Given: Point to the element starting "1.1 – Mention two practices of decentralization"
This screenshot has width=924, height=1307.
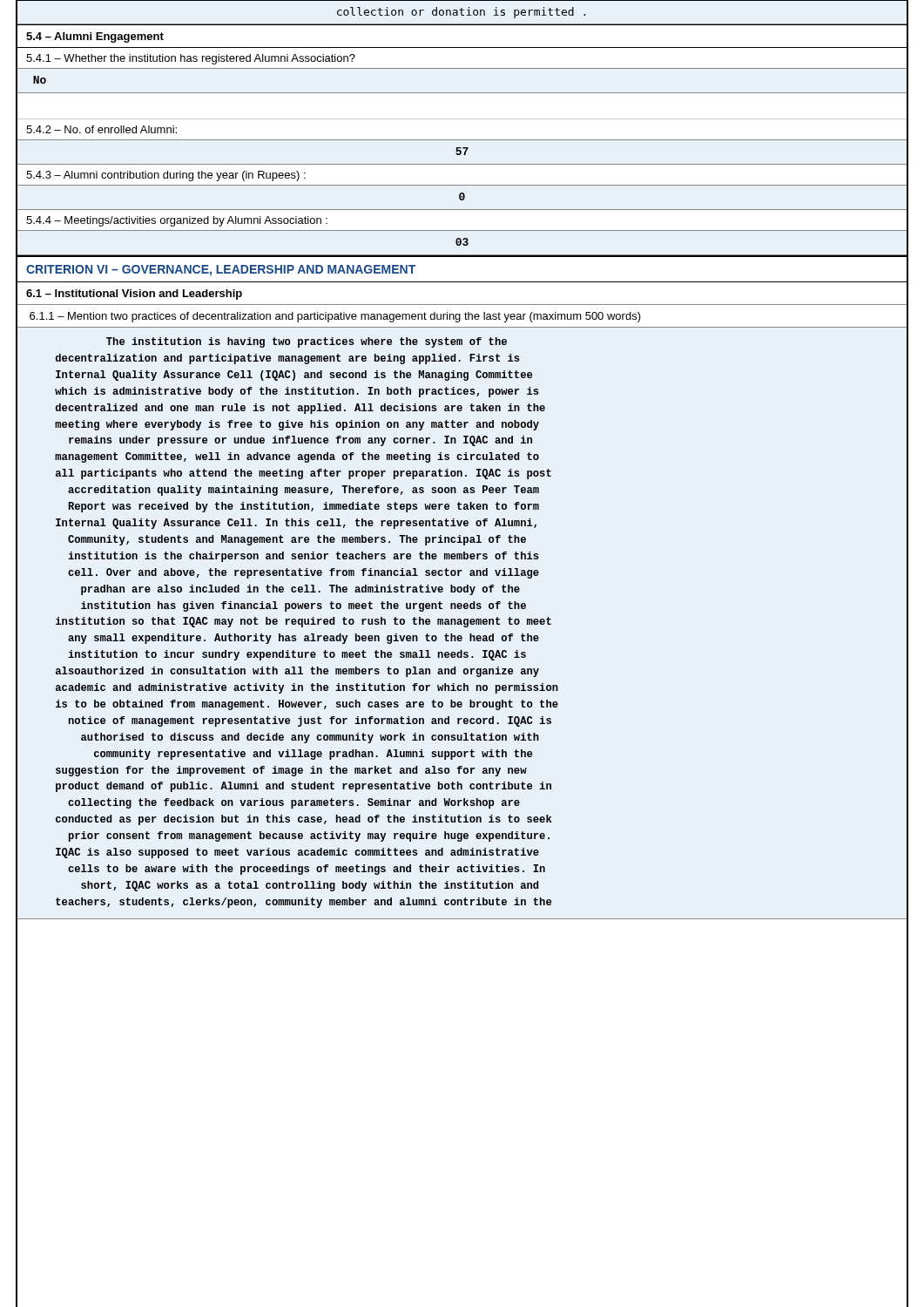Looking at the screenshot, I should (334, 316).
